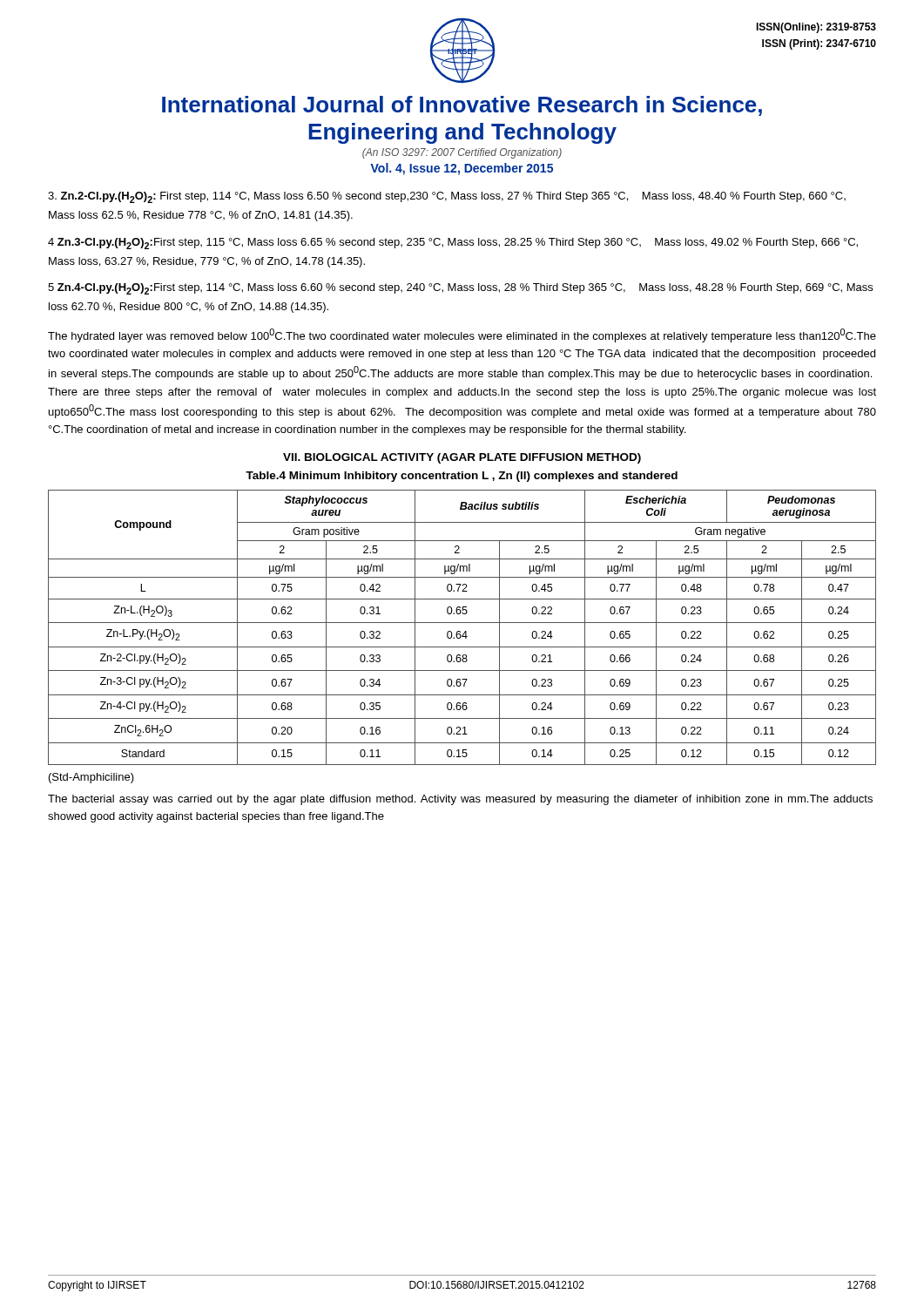The width and height of the screenshot is (924, 1307).
Task: Find the text block starting "4 Zn.3-Cl.py.(H2O)2:First step,"
Action: click(x=453, y=251)
